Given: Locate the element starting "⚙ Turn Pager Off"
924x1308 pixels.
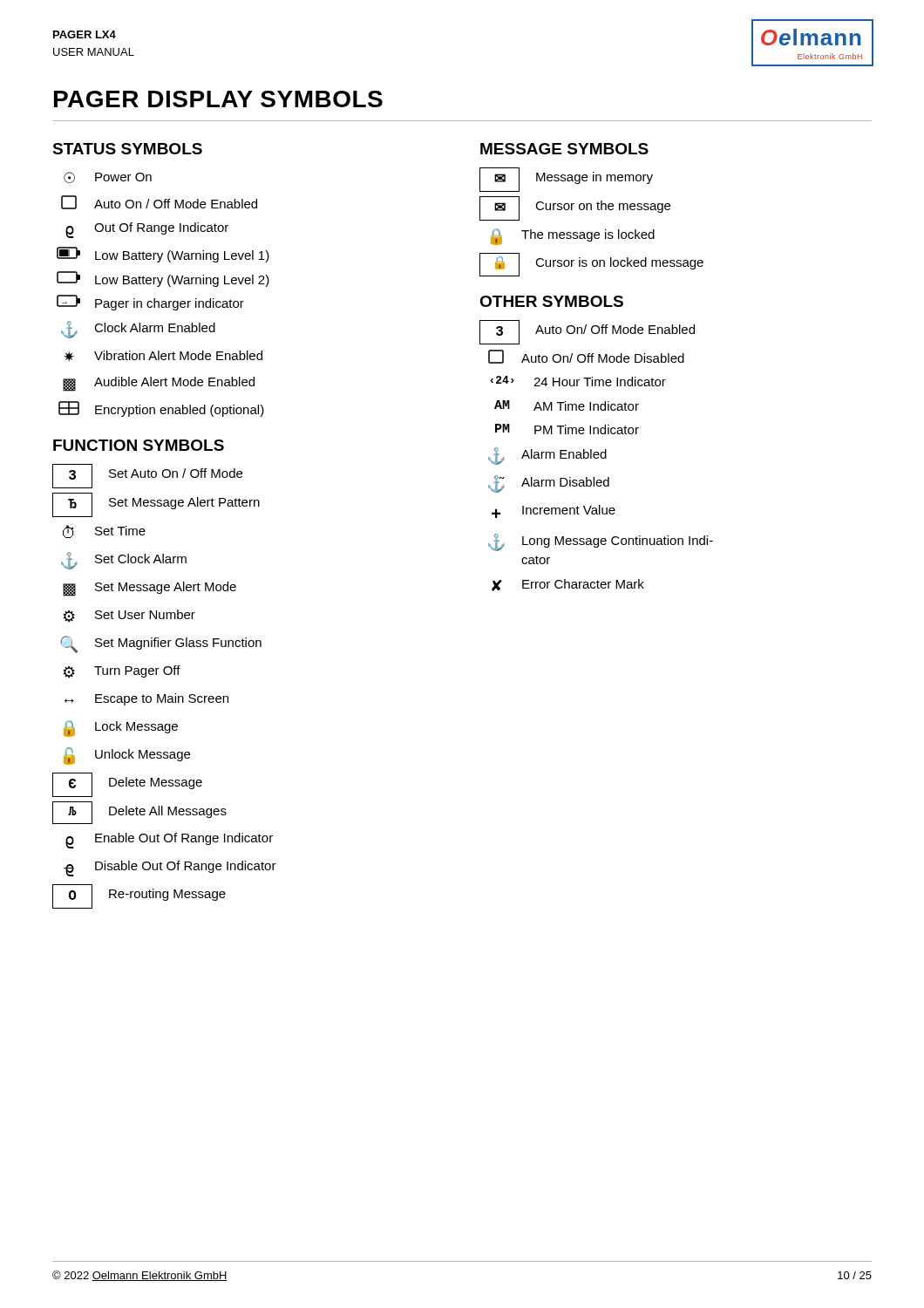Looking at the screenshot, I should click(116, 672).
